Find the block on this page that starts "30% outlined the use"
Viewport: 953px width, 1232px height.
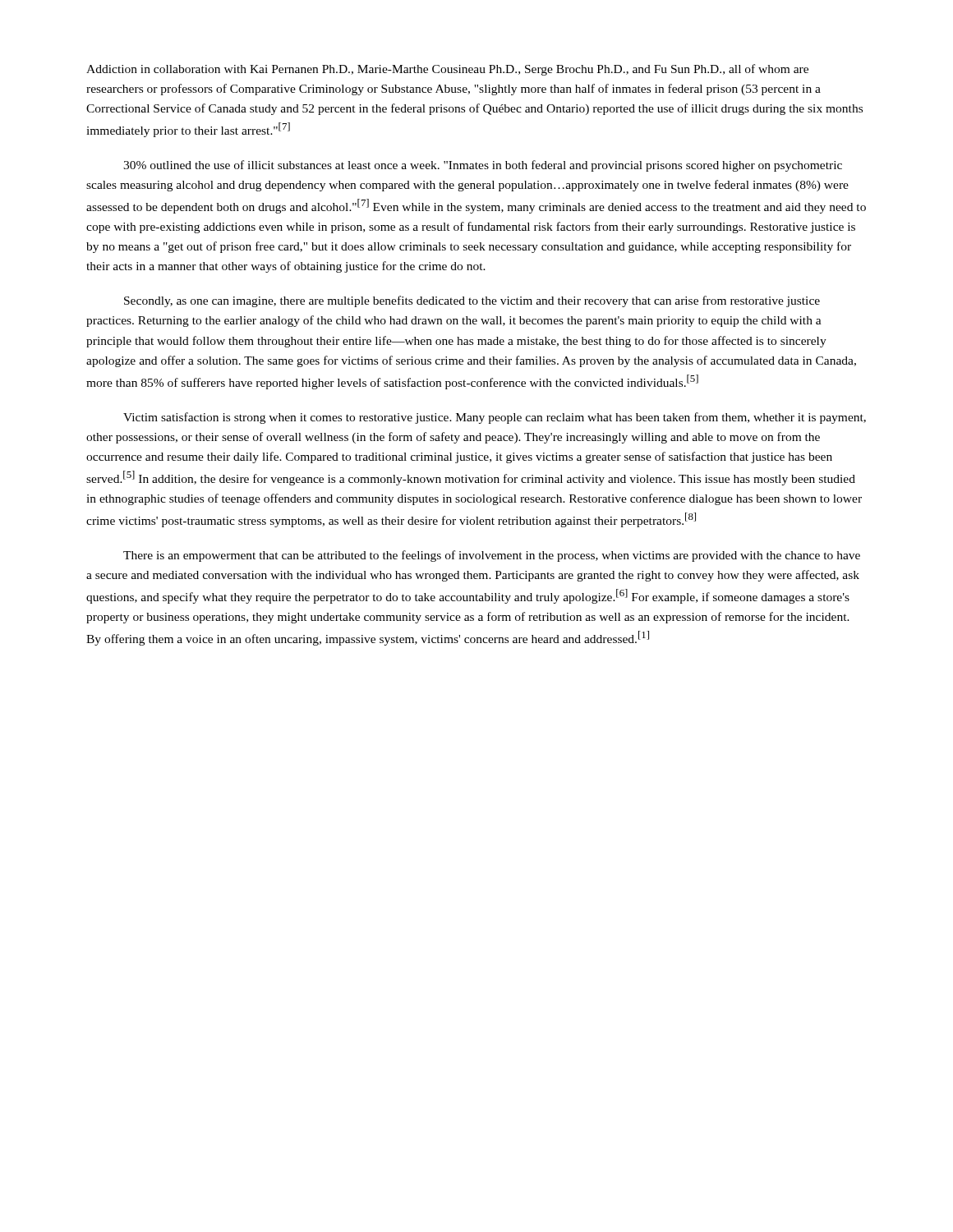click(476, 215)
